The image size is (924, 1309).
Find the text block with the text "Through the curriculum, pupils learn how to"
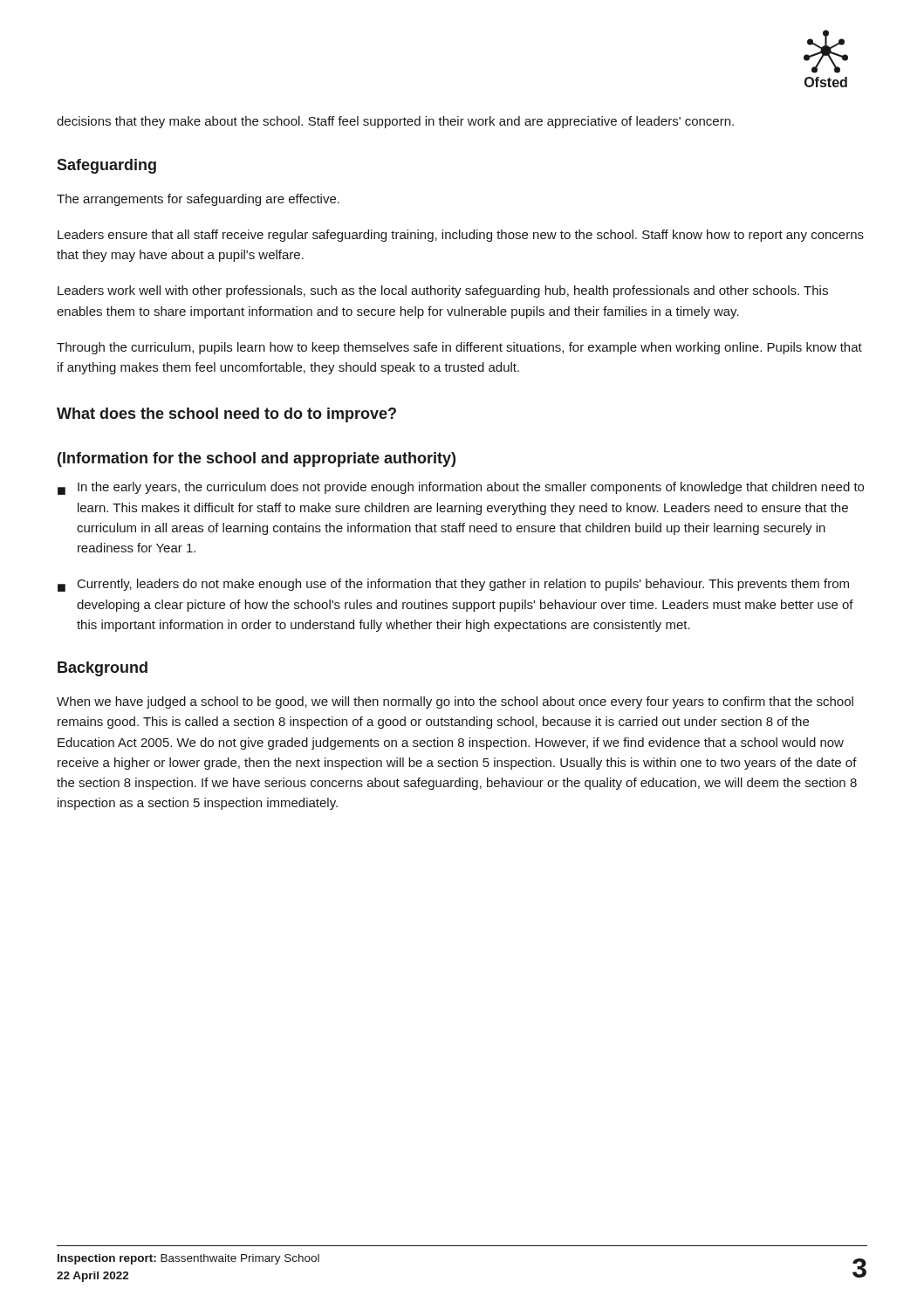459,357
